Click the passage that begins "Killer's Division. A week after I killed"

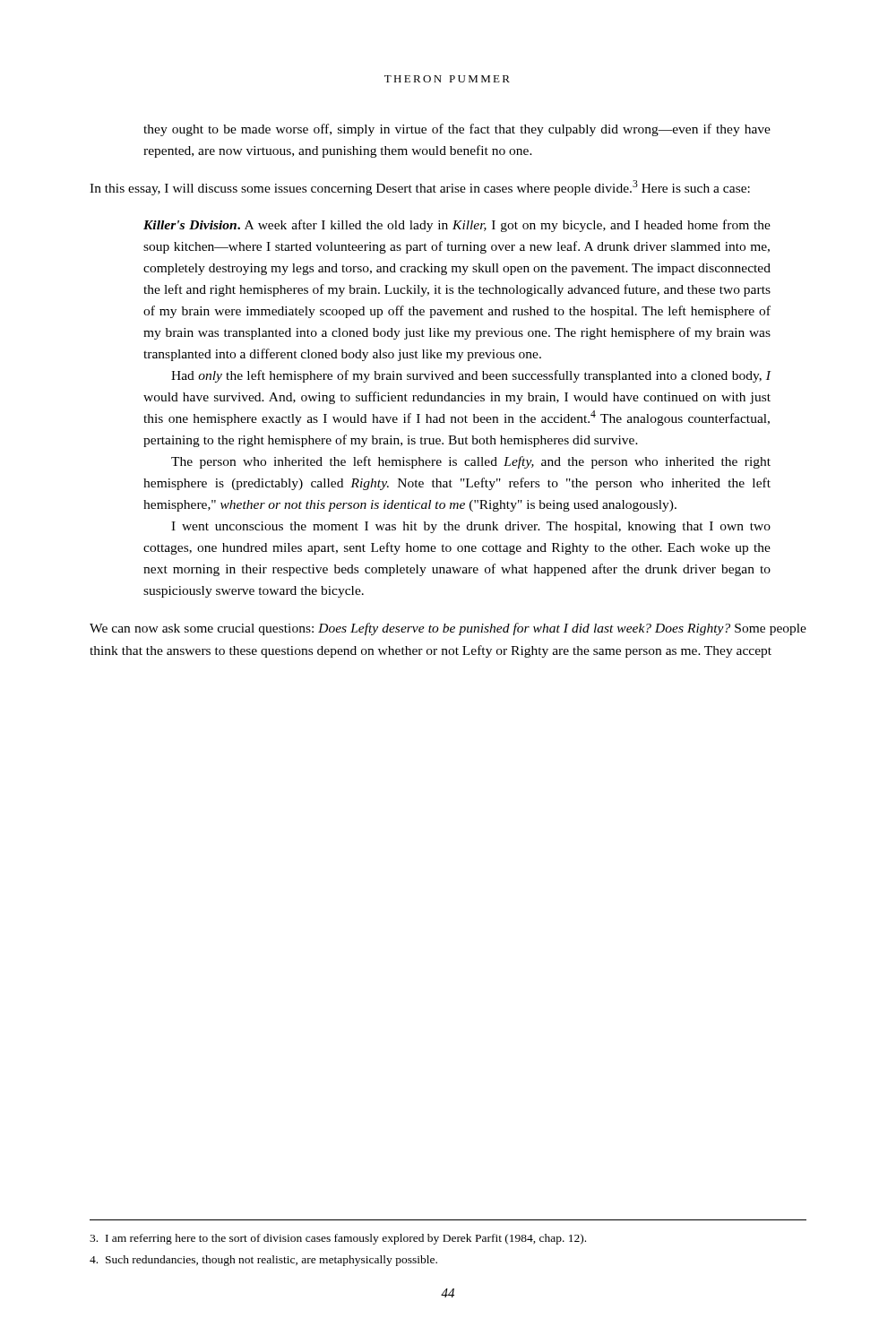click(x=457, y=408)
